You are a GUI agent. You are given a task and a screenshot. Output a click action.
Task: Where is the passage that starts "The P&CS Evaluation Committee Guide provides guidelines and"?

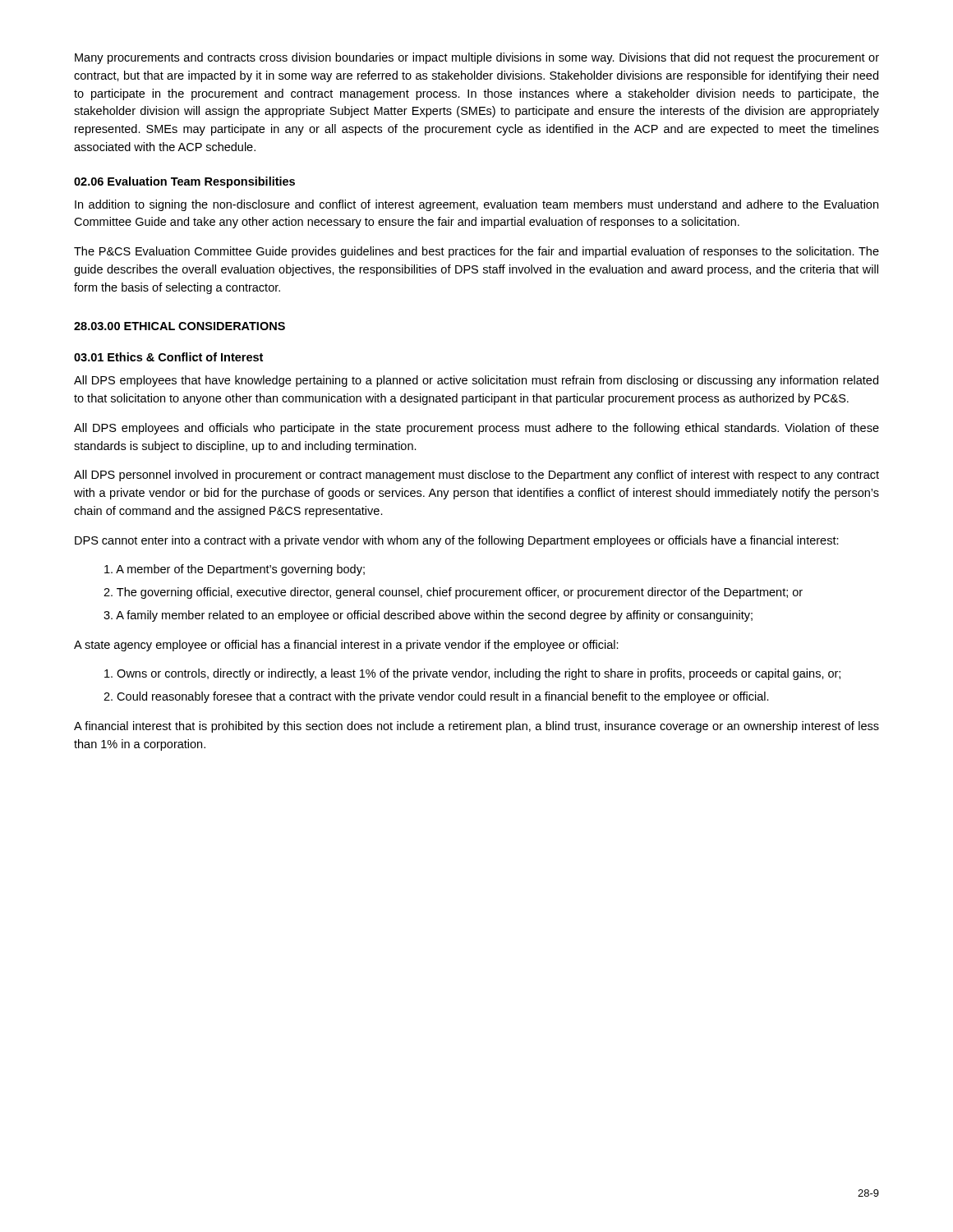click(x=476, y=269)
